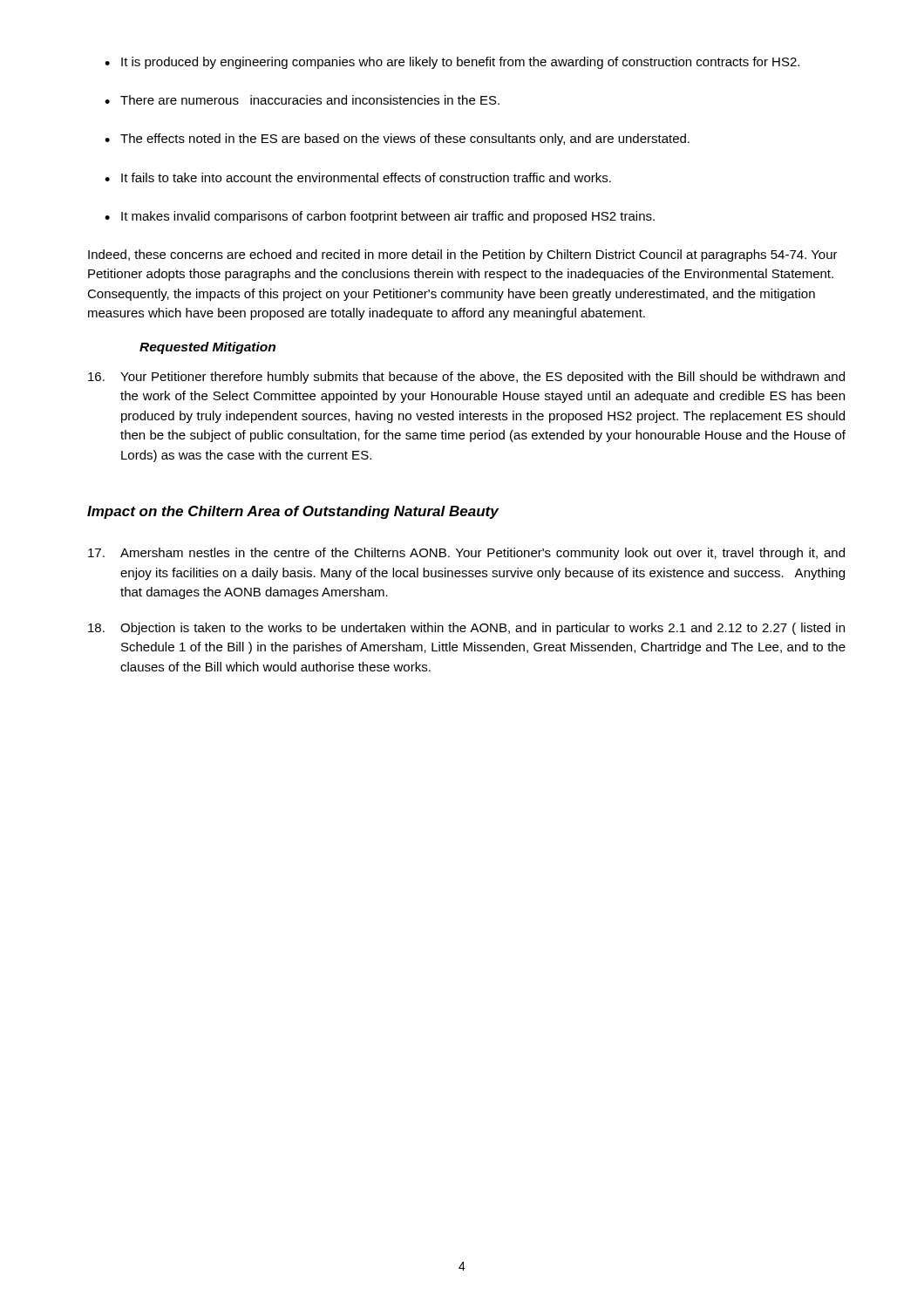The image size is (924, 1308).
Task: Click the passage that begins "Amersham nestles in"
Action: click(466, 573)
